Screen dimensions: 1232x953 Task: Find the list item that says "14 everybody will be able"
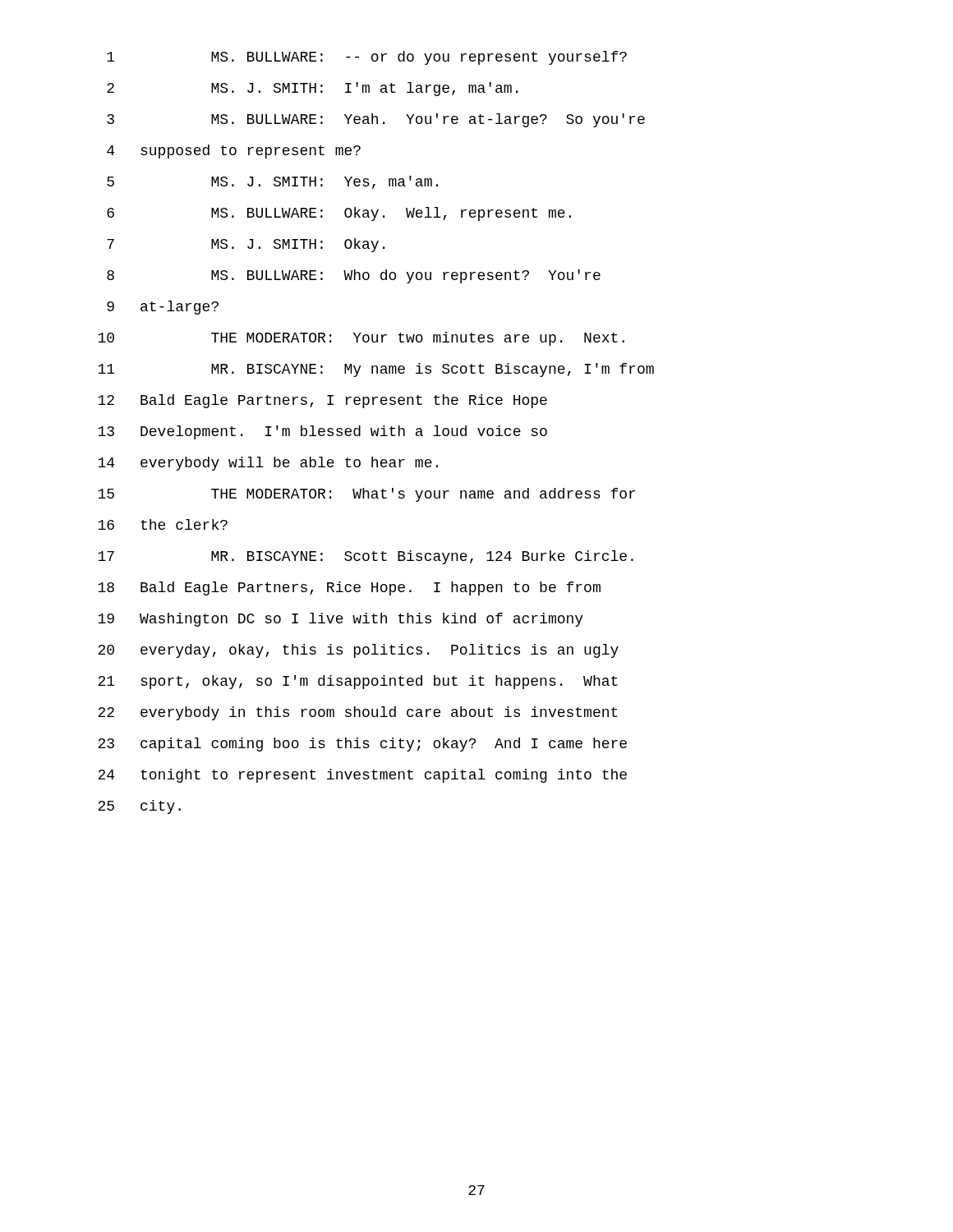point(286,464)
